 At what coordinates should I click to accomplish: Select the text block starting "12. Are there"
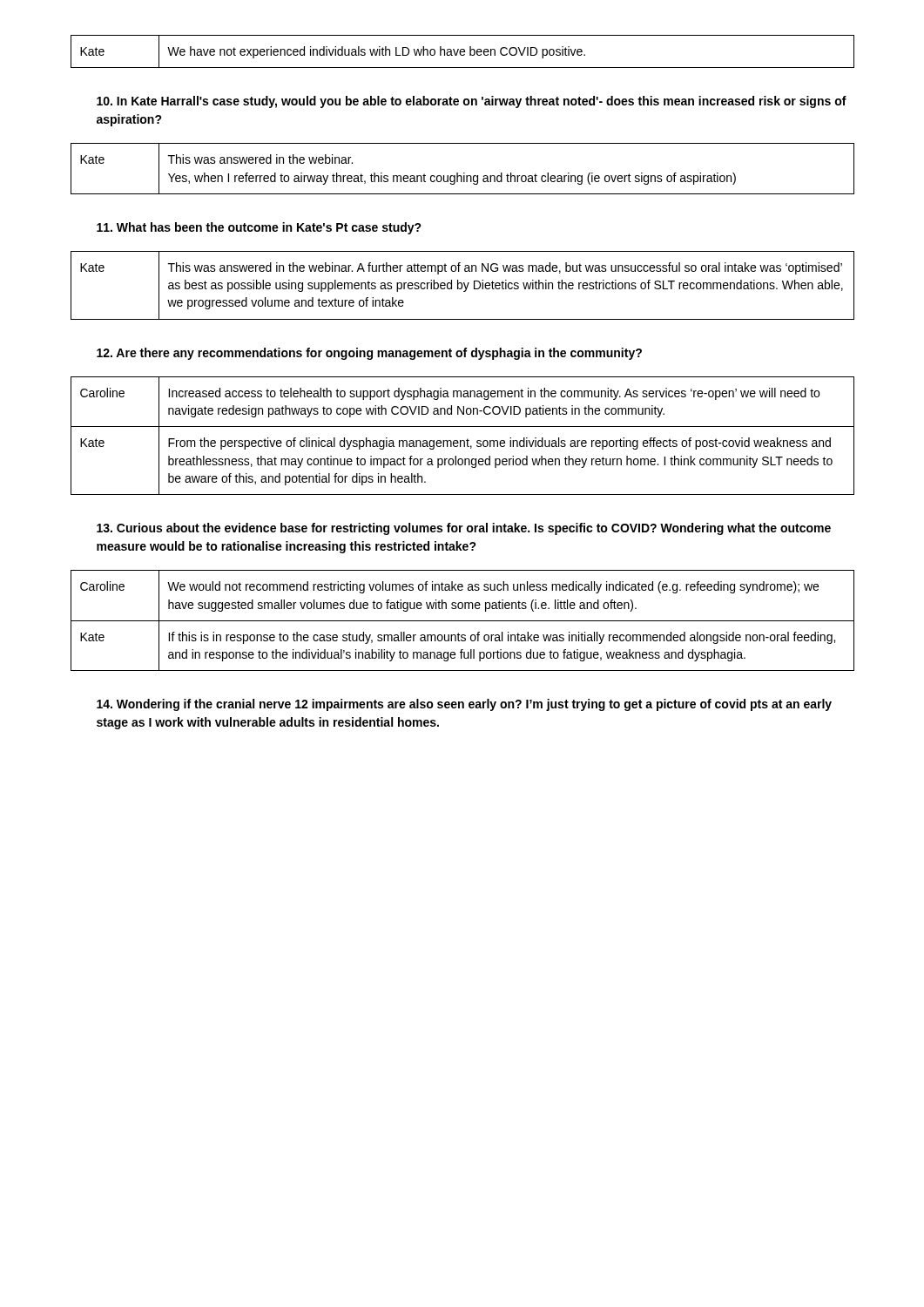pyautogui.click(x=462, y=353)
